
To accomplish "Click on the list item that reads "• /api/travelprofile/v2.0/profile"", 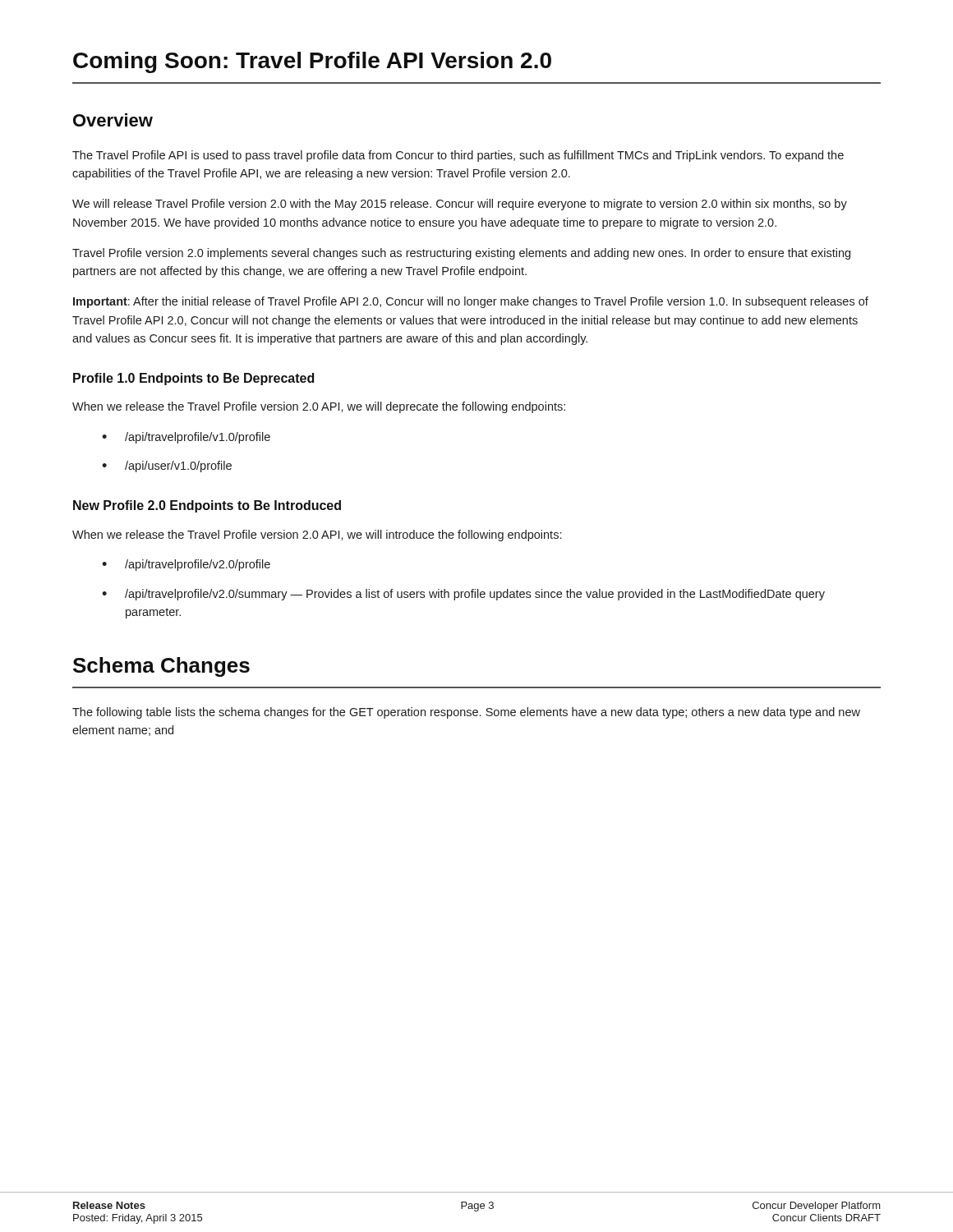I will [186, 565].
